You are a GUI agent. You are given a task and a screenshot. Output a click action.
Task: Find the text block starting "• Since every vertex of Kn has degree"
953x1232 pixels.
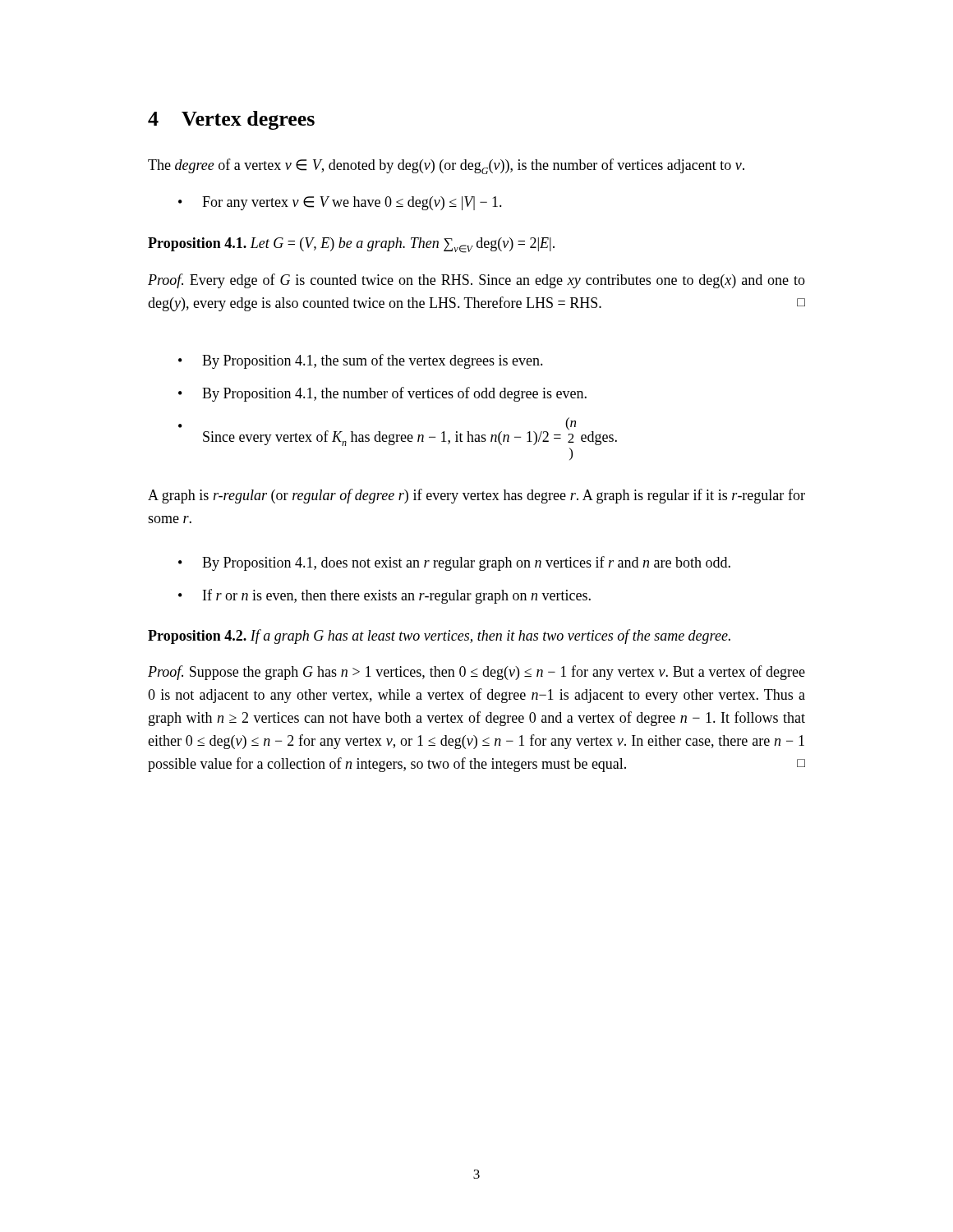pyautogui.click(x=491, y=438)
